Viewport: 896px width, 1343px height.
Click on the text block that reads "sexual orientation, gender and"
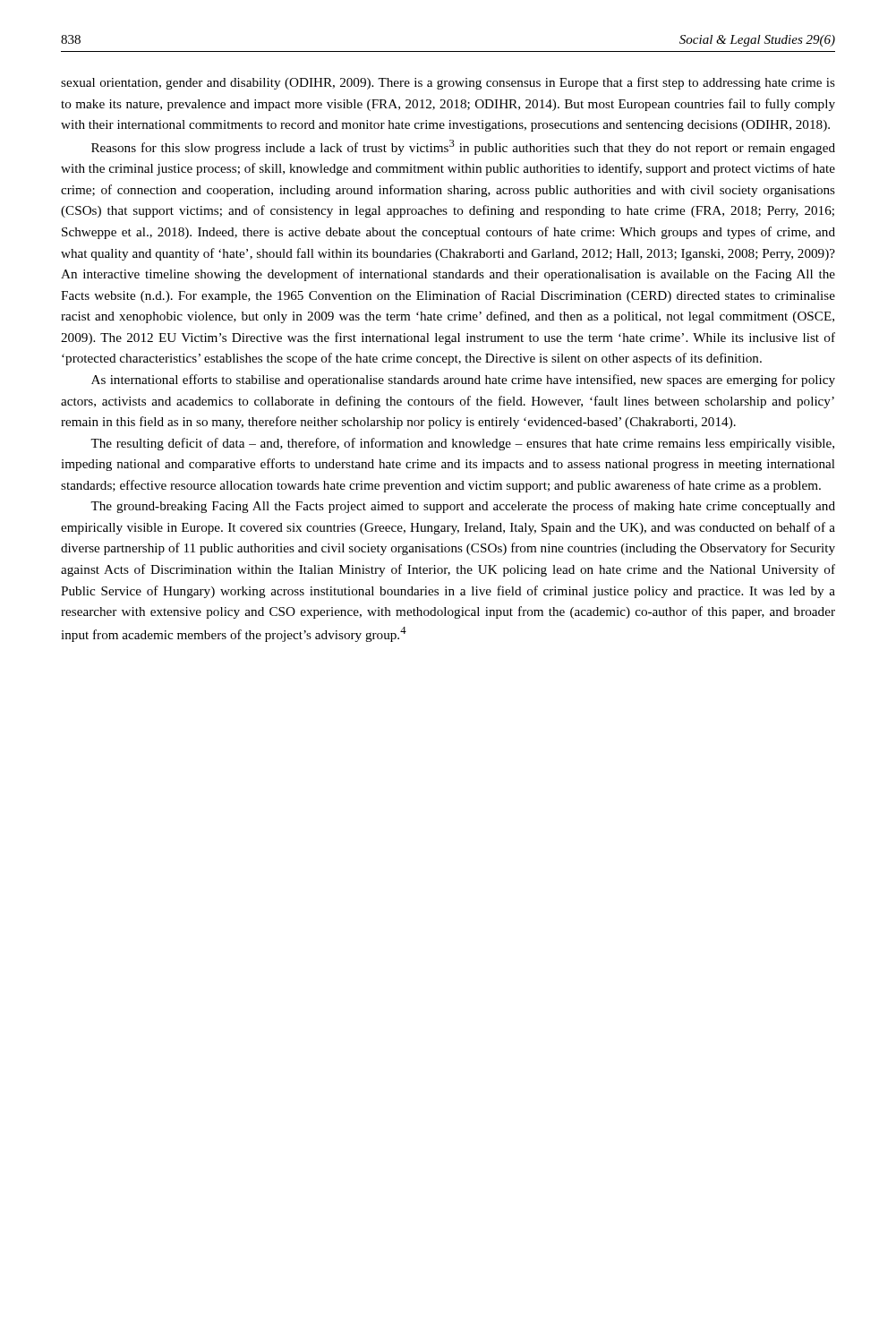[x=448, y=103]
